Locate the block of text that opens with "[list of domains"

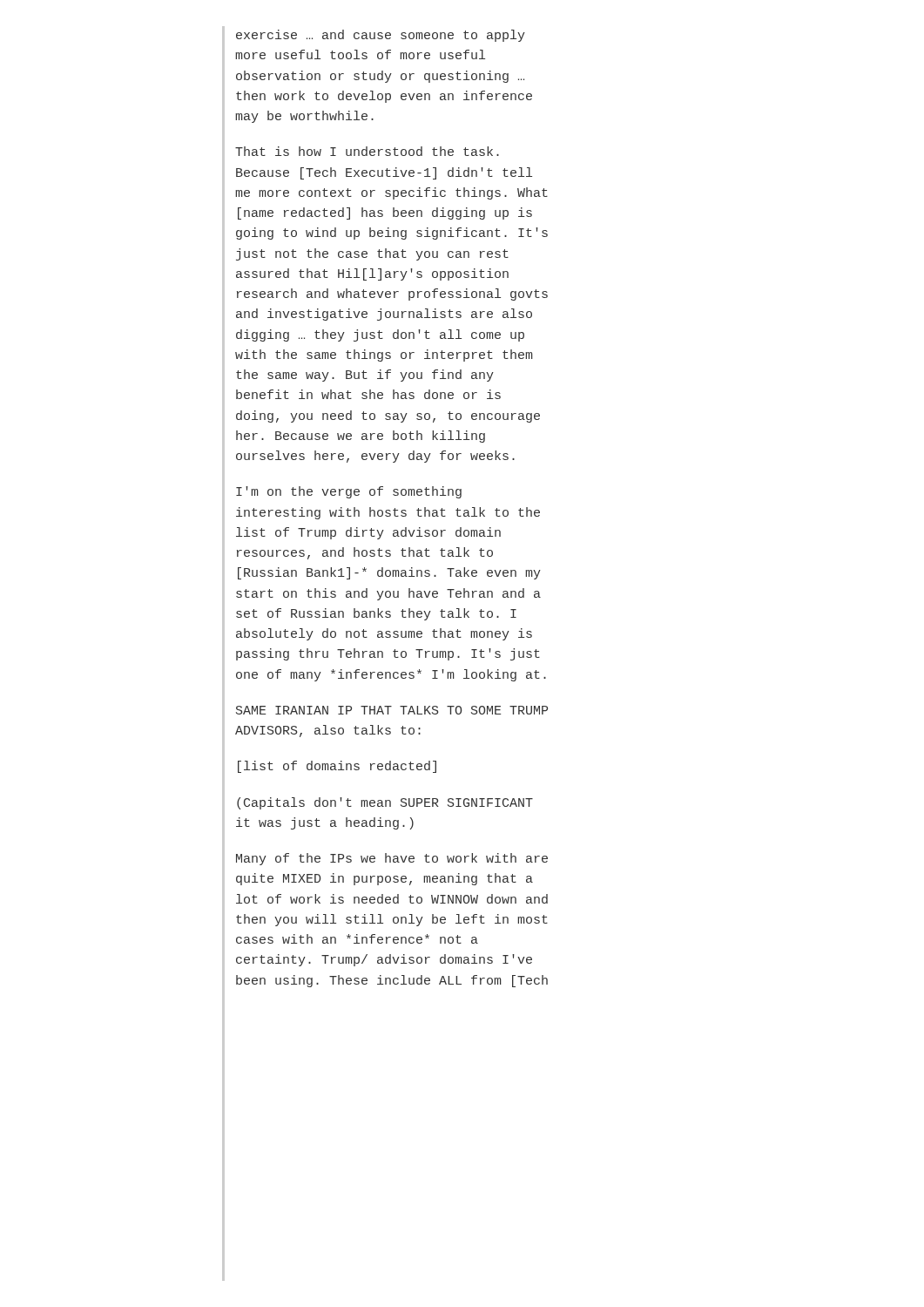pyautogui.click(x=337, y=767)
